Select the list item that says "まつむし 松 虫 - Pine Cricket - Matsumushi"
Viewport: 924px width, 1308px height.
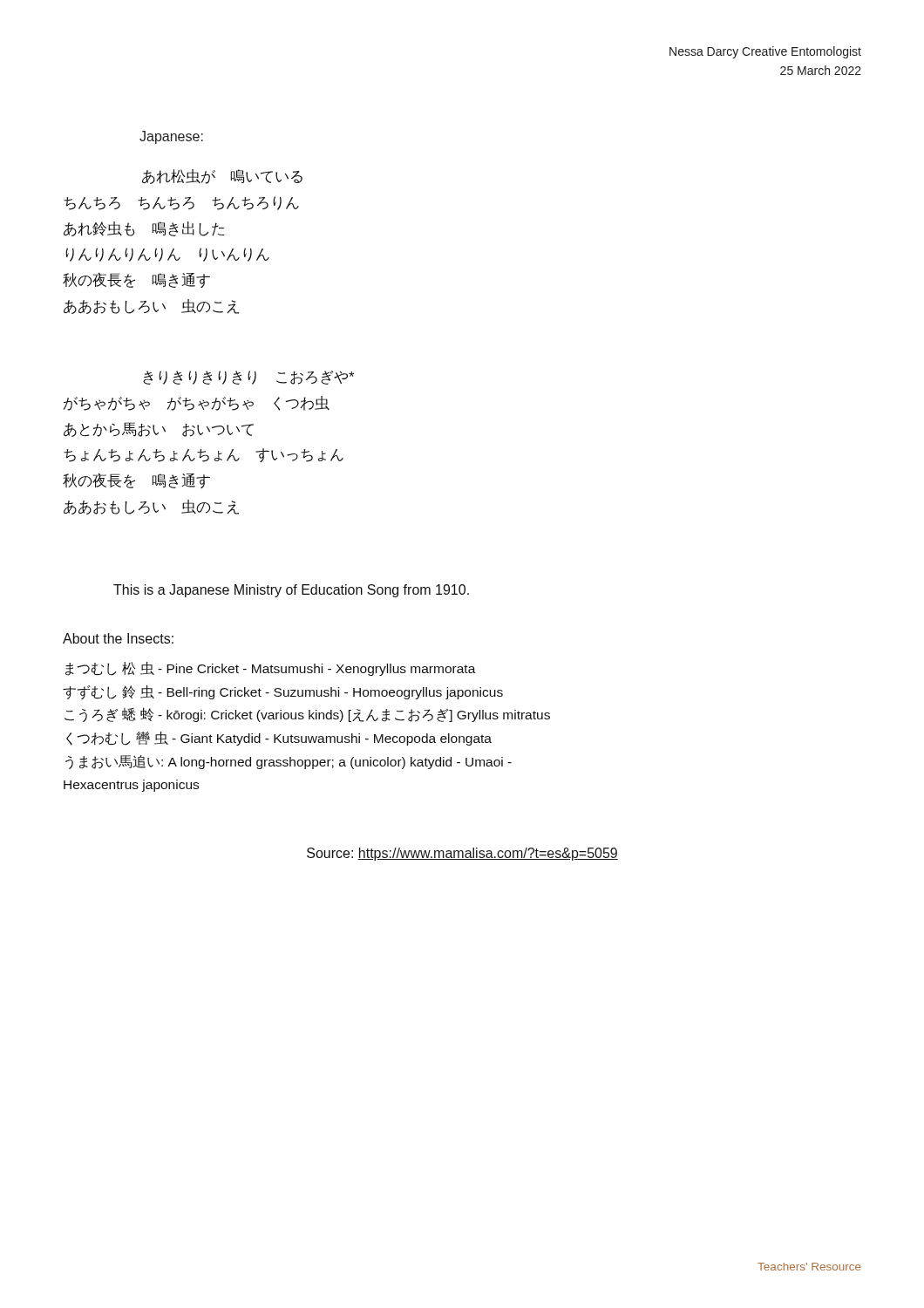point(269,668)
